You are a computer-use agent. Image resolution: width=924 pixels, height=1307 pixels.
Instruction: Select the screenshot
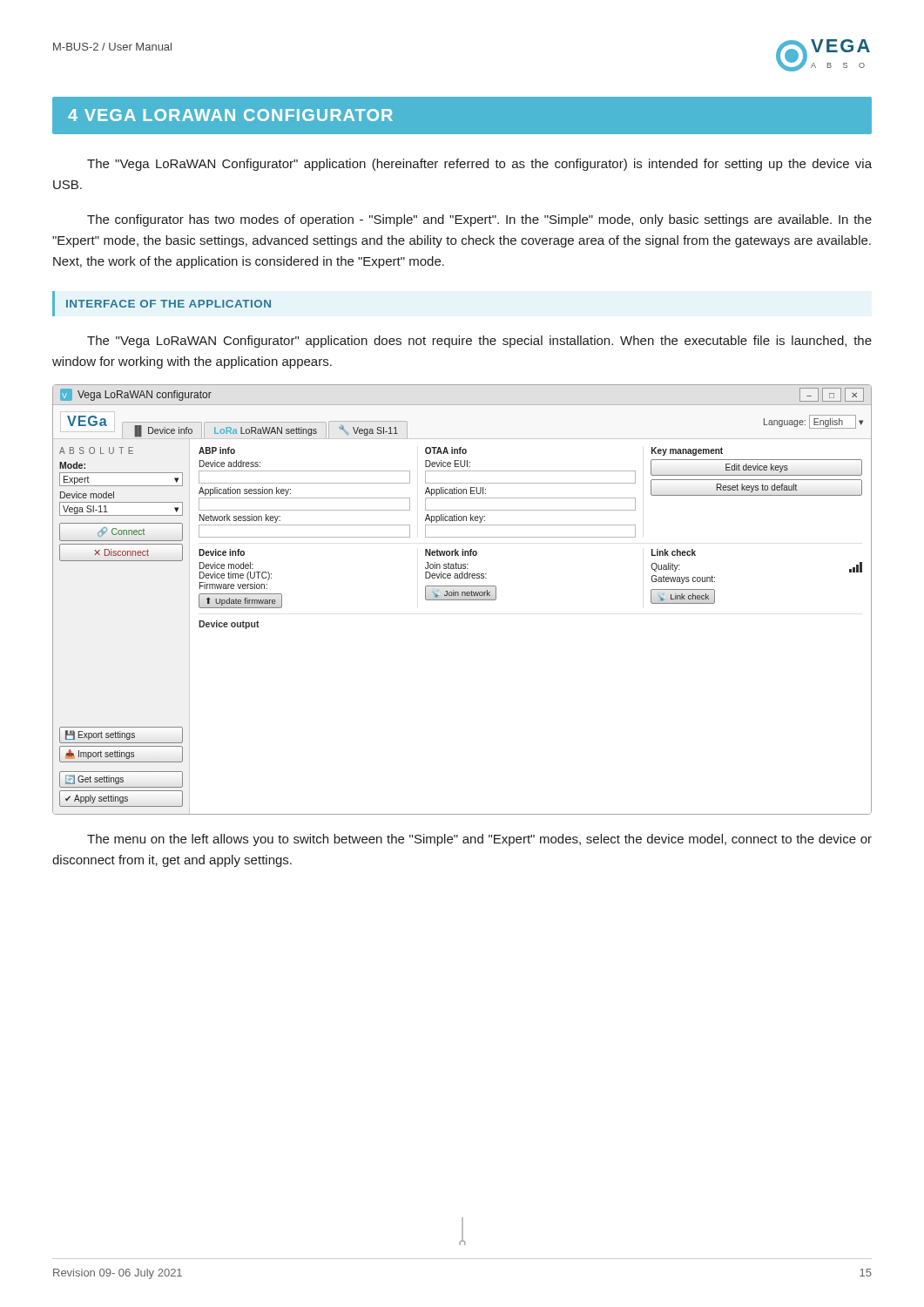click(x=462, y=599)
